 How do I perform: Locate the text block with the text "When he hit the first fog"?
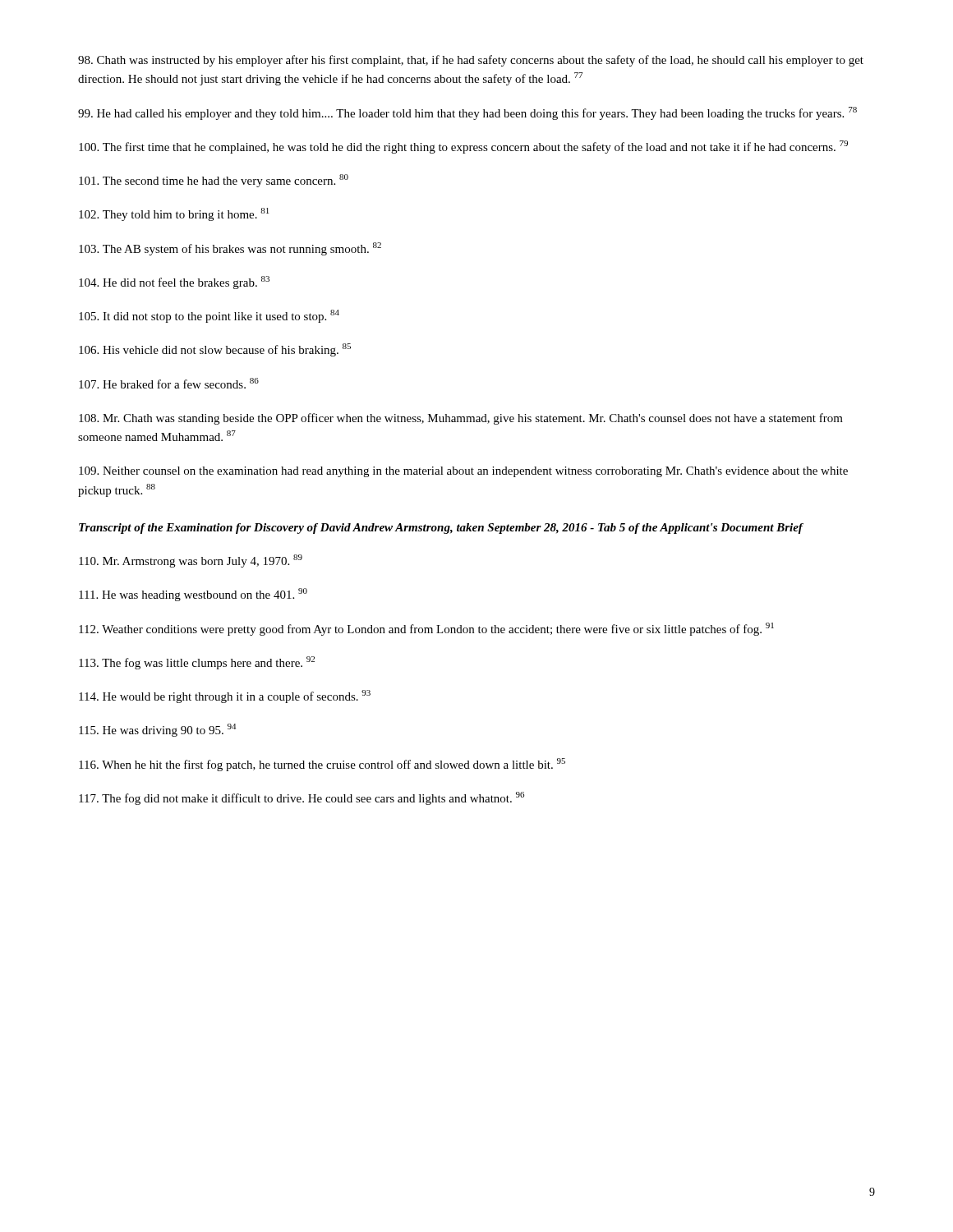click(x=322, y=763)
